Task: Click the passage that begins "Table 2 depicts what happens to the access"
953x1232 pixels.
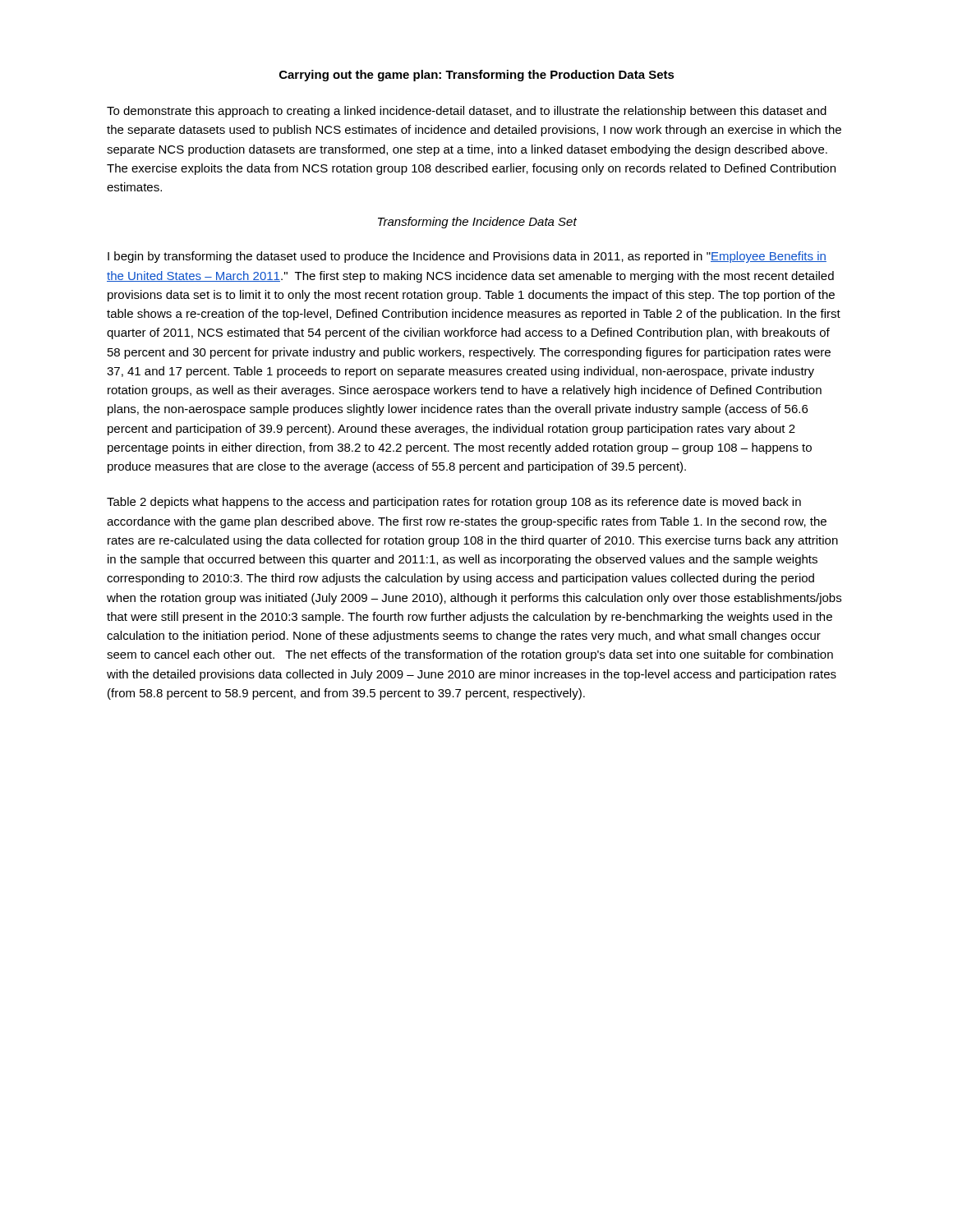Action: point(474,597)
